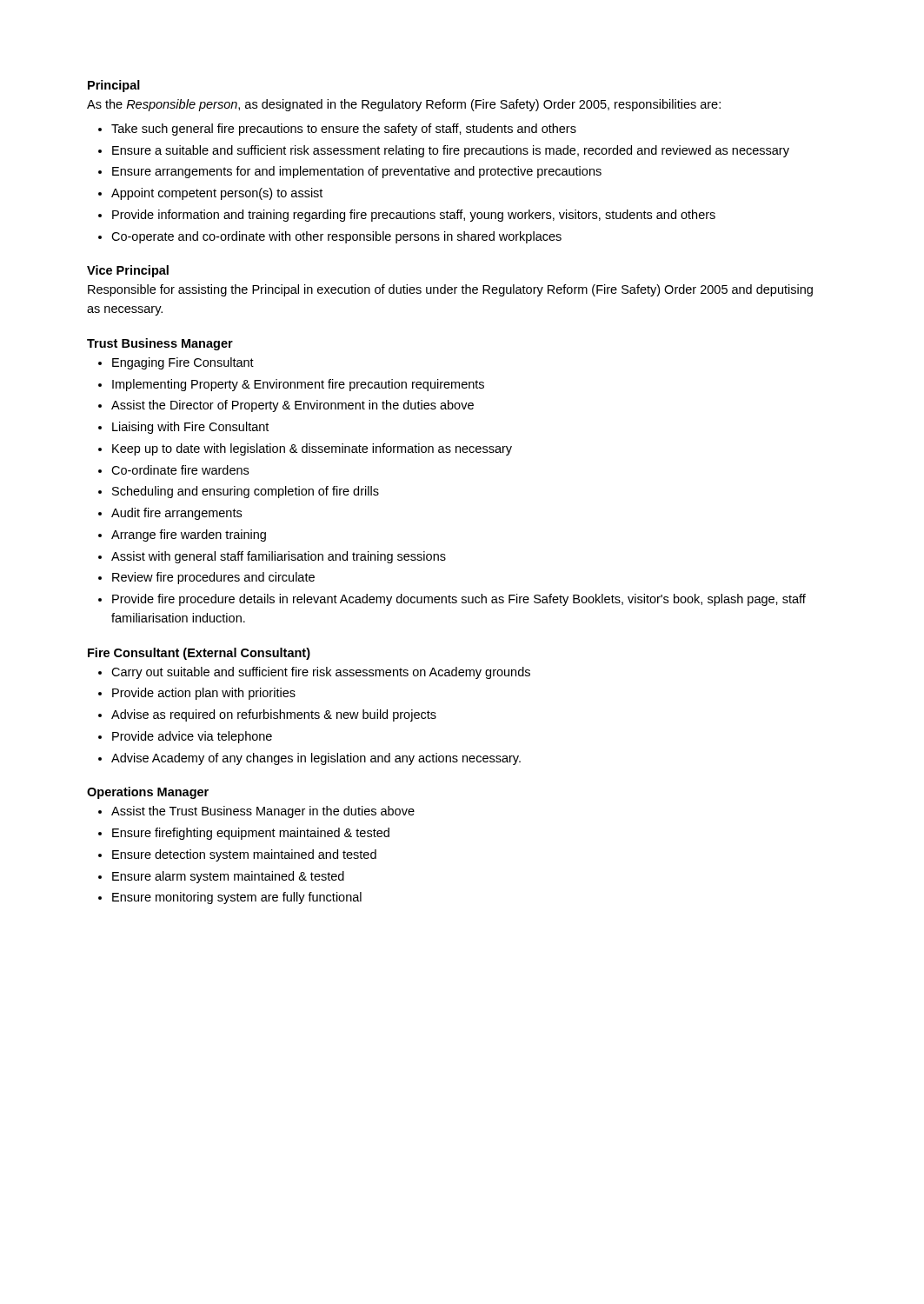Navigate to the passage starting "Ensure alarm system"
Screen dimensions: 1304x924
point(228,876)
